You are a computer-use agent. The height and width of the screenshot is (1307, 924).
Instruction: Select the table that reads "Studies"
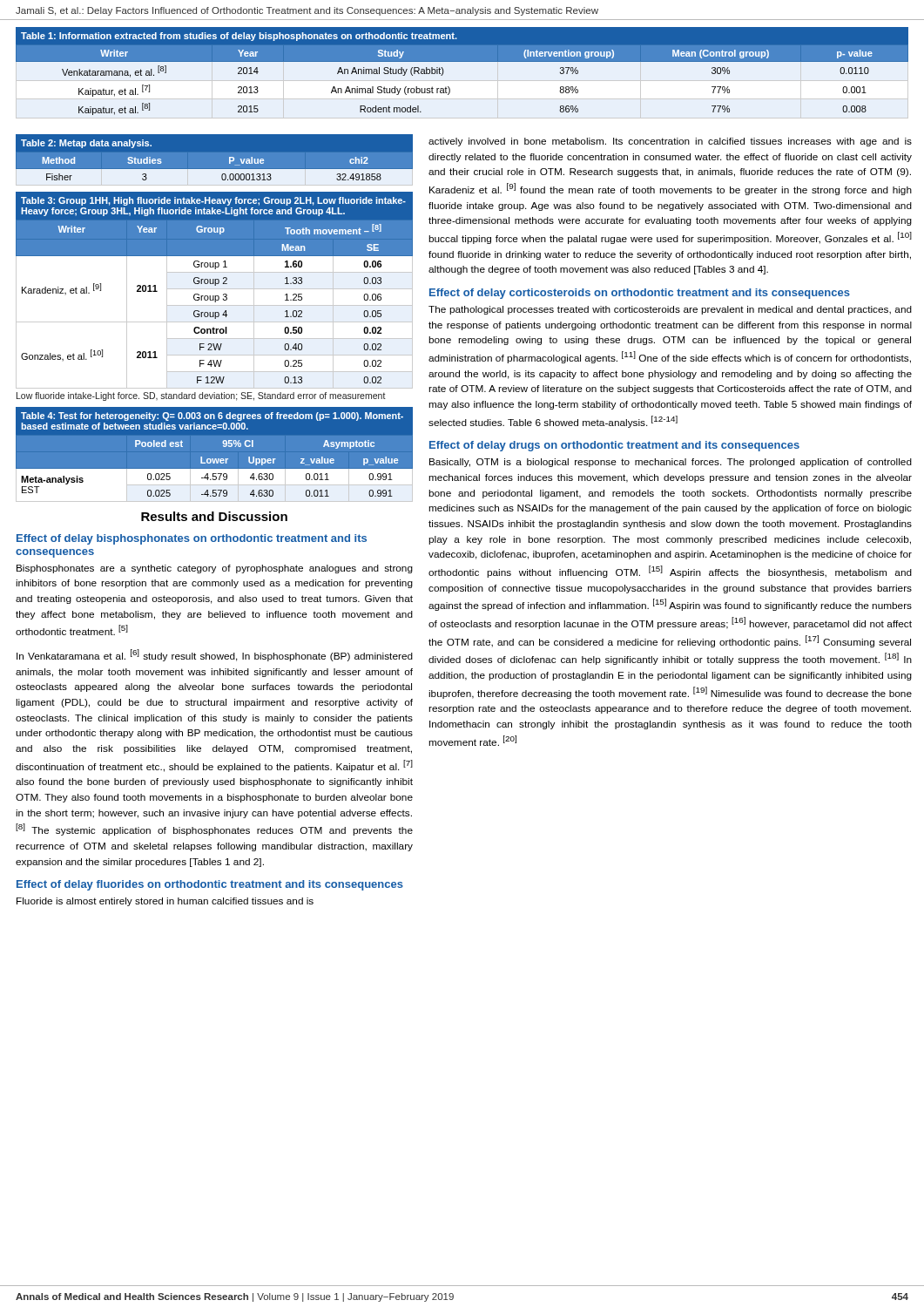214,160
